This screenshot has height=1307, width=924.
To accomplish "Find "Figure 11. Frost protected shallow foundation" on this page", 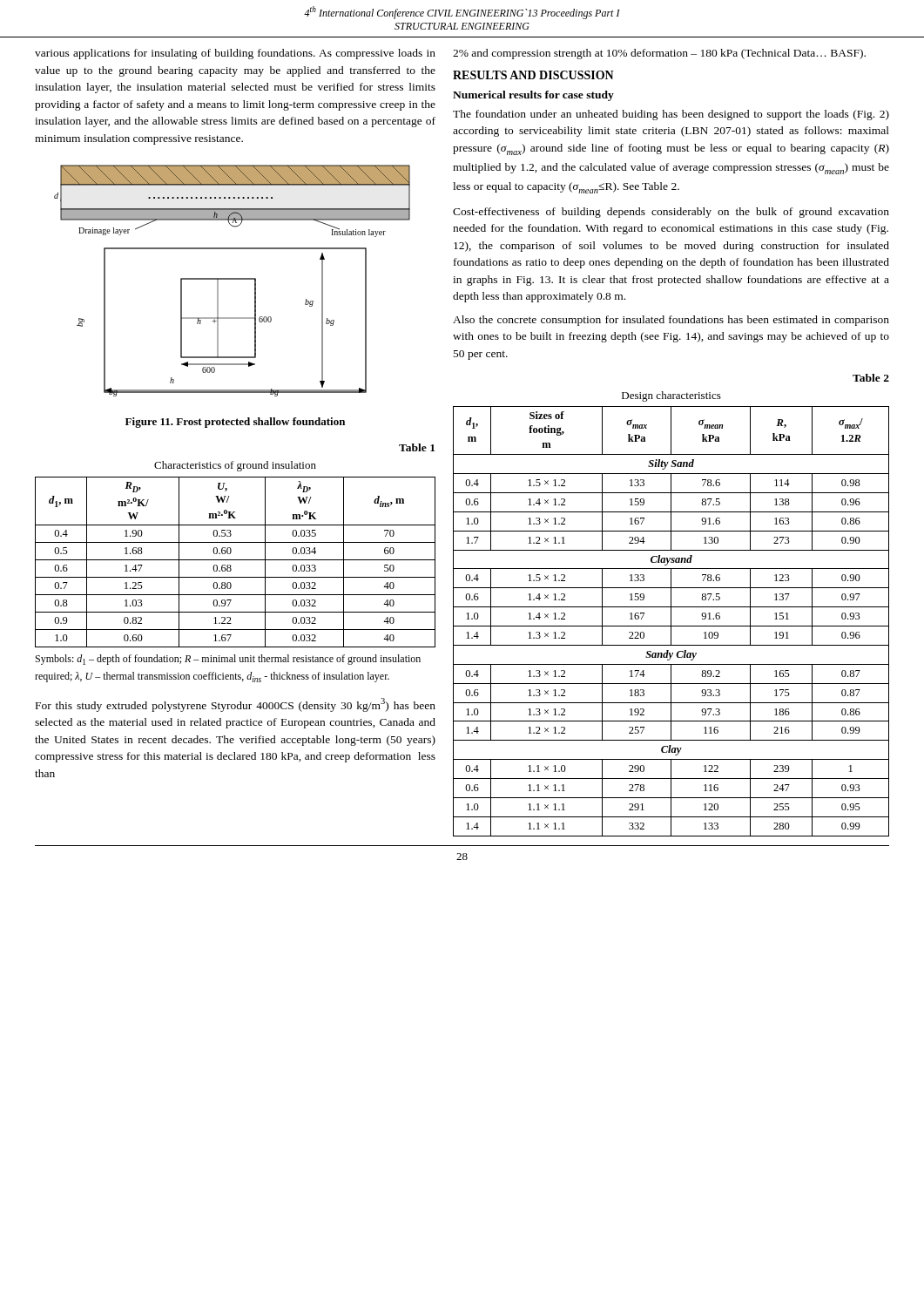I will (235, 422).
